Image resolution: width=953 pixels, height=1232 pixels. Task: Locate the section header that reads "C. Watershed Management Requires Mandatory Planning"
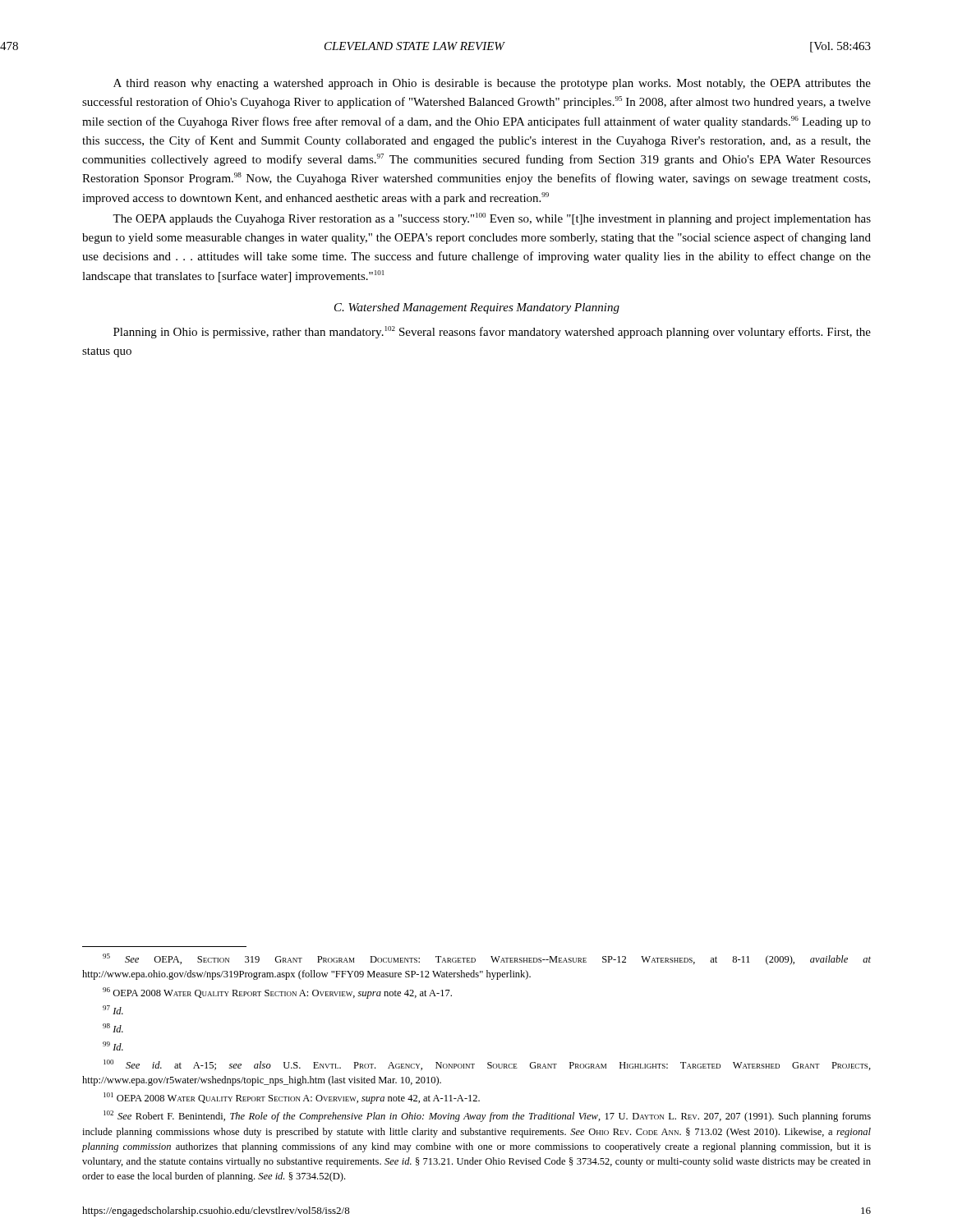[x=476, y=307]
